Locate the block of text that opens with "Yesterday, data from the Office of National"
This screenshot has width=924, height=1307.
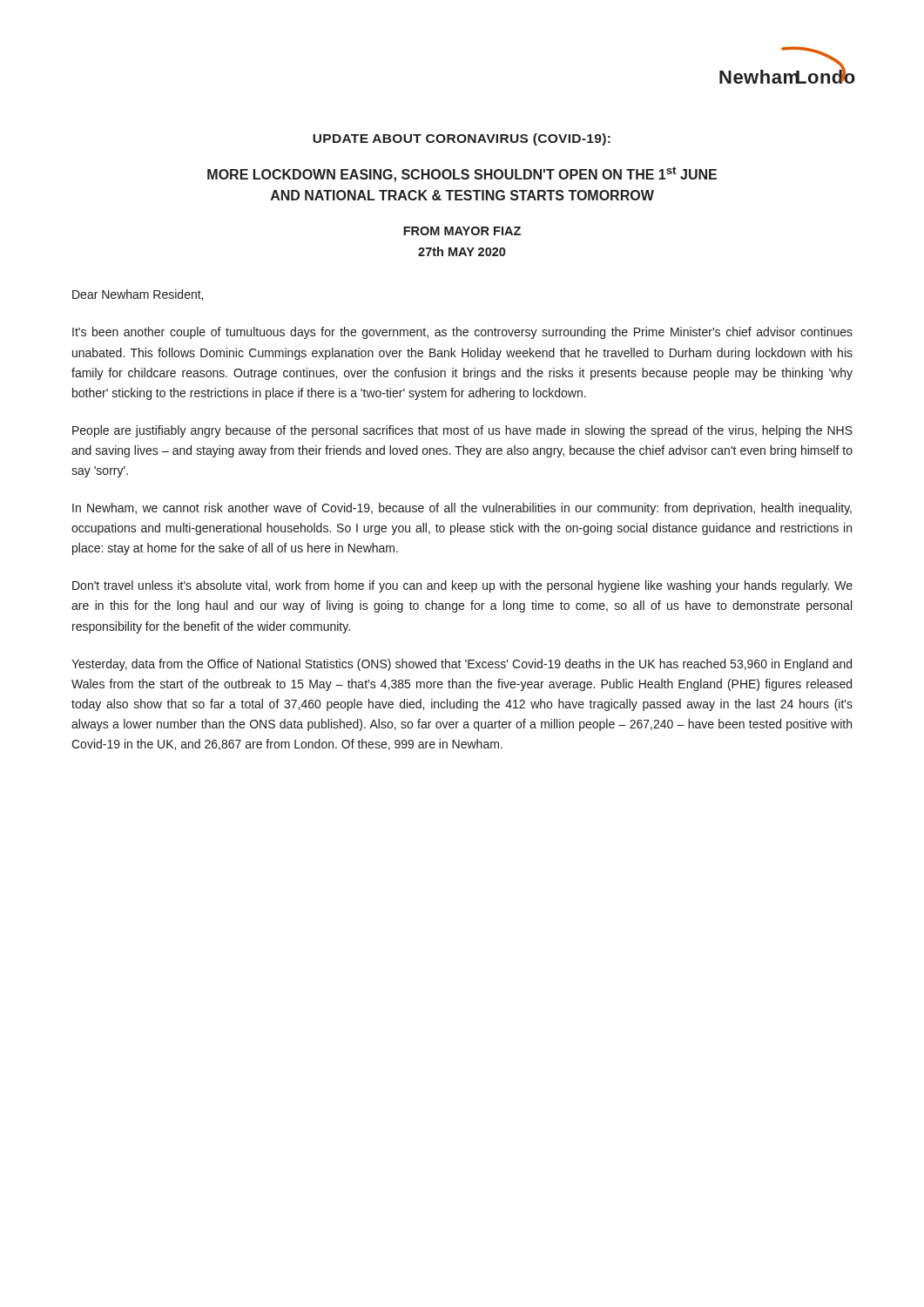click(462, 704)
